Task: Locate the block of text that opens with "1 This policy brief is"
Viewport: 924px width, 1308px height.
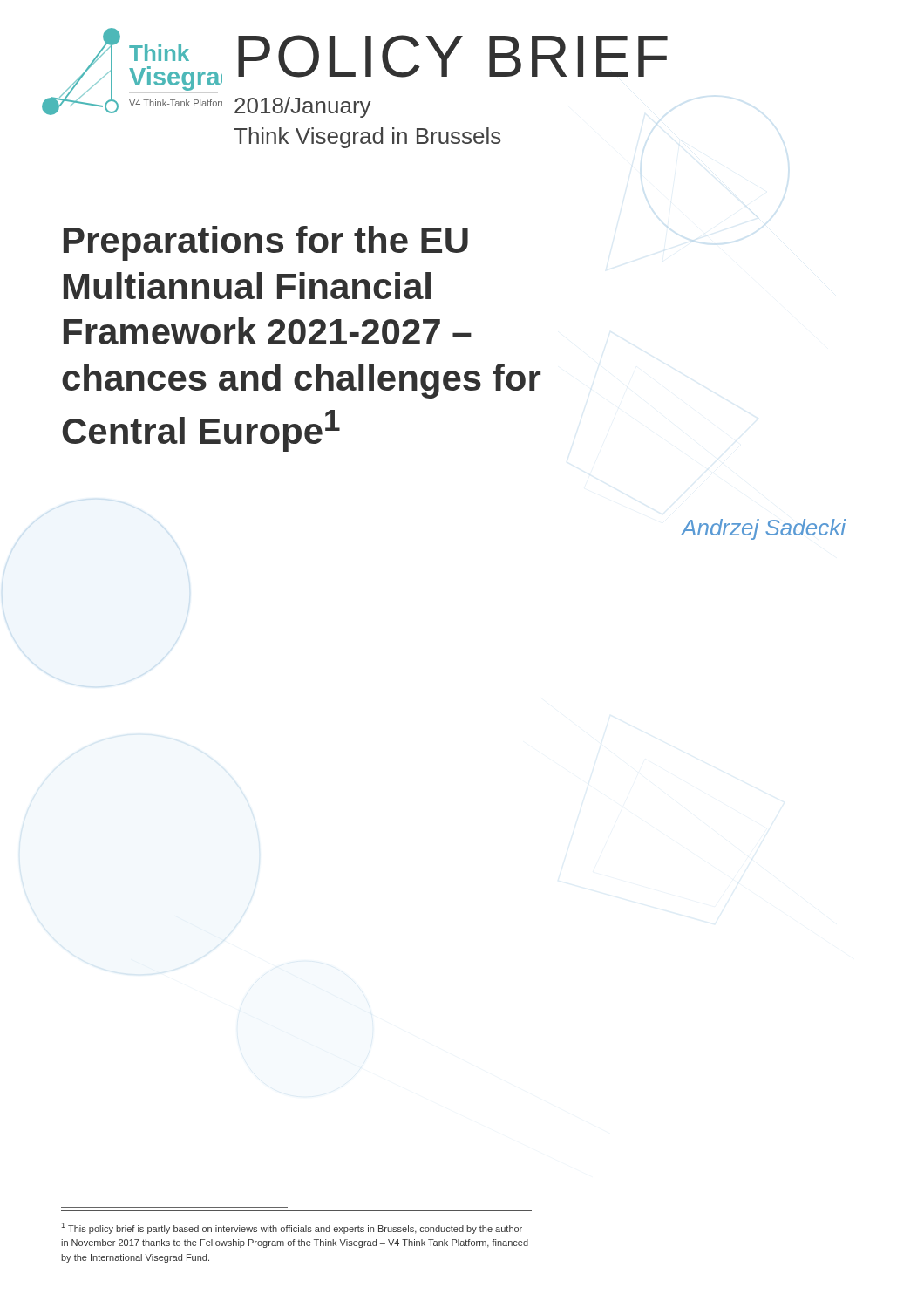Action: (x=296, y=1242)
